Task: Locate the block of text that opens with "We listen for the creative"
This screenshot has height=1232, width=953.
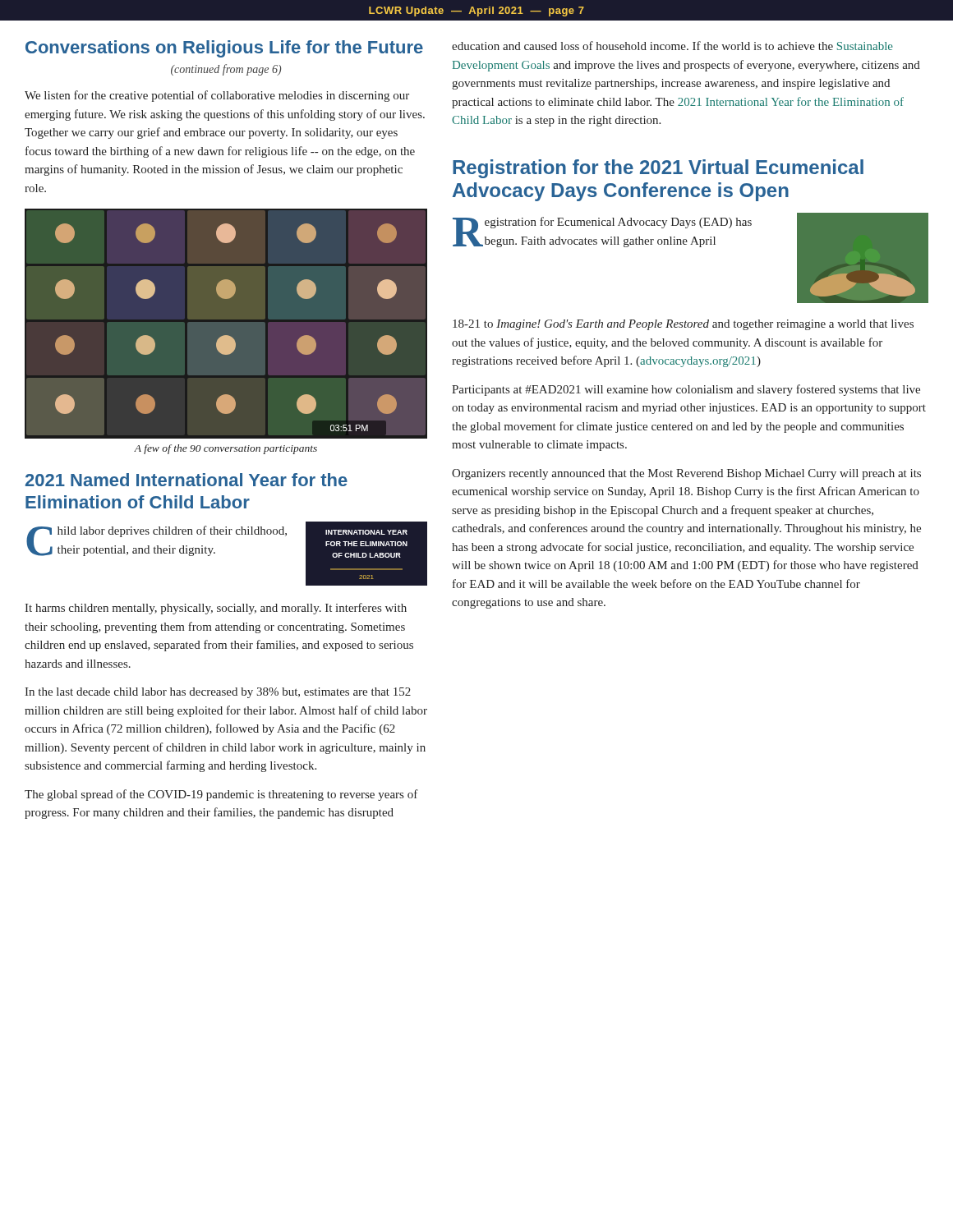Action: 226,142
